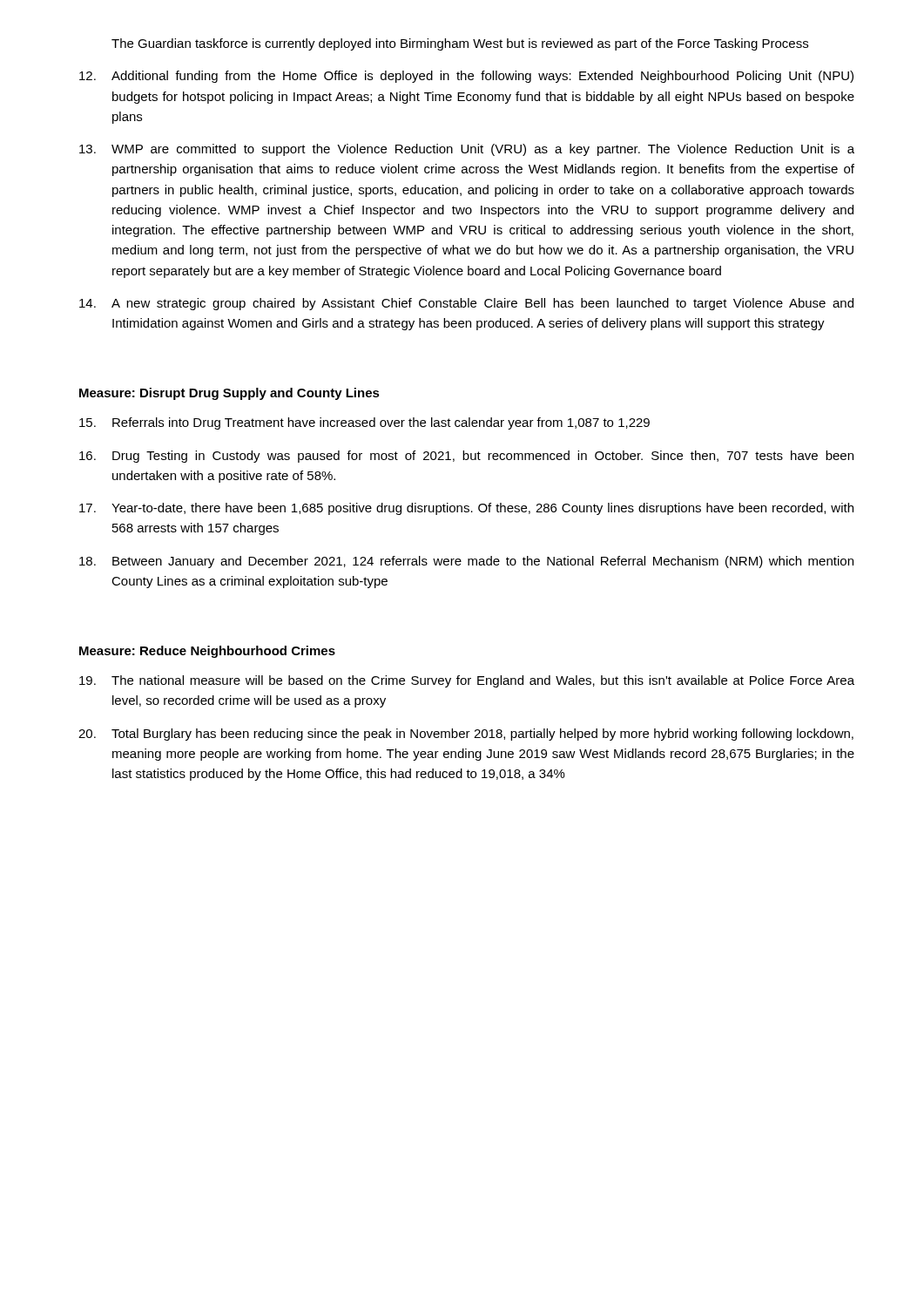Locate the region starting "Measure: Reduce Neighbourhood Crimes"
Screen dimensions: 1307x924
207,650
